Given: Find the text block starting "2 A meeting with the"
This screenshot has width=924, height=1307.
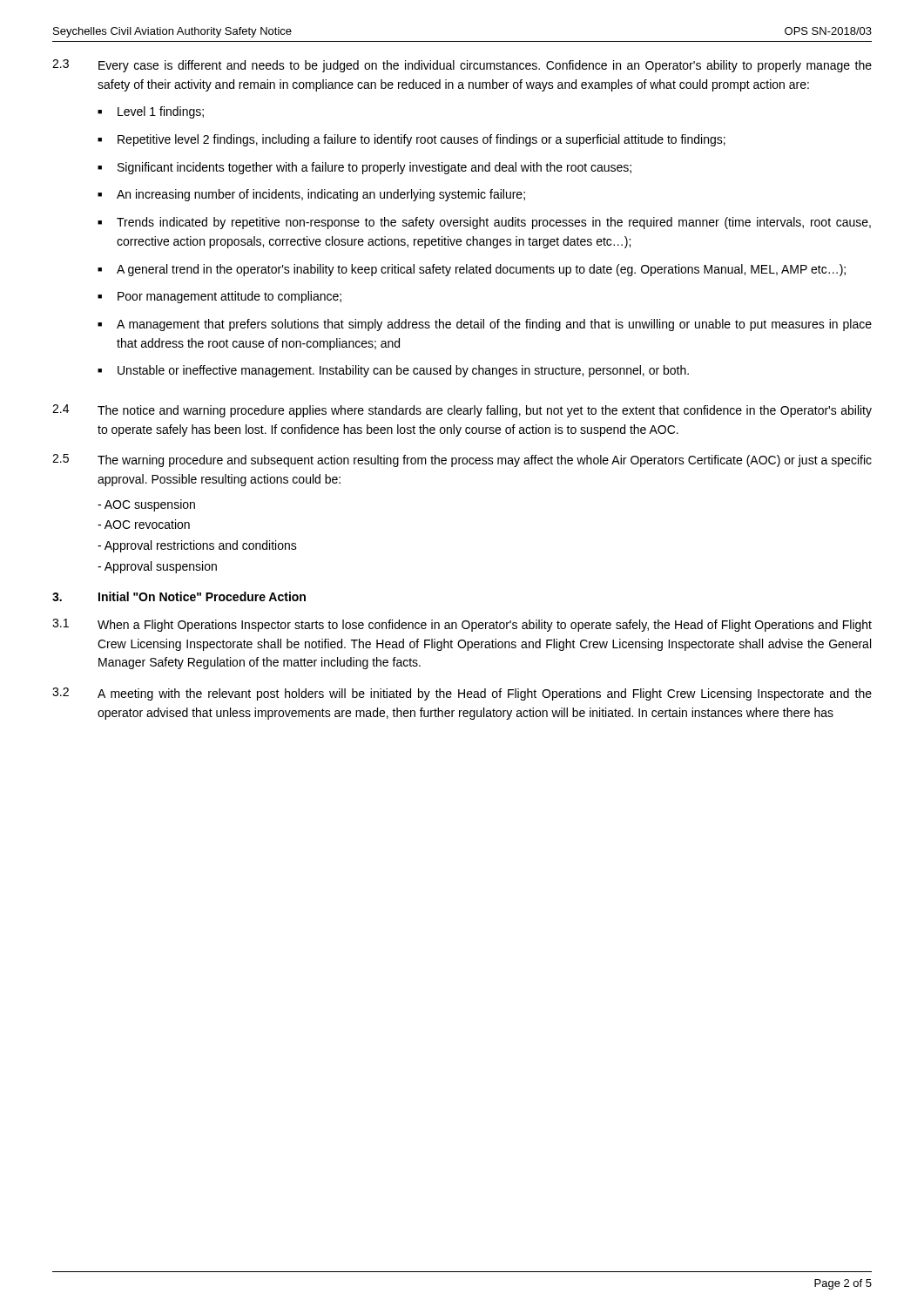Looking at the screenshot, I should (462, 704).
